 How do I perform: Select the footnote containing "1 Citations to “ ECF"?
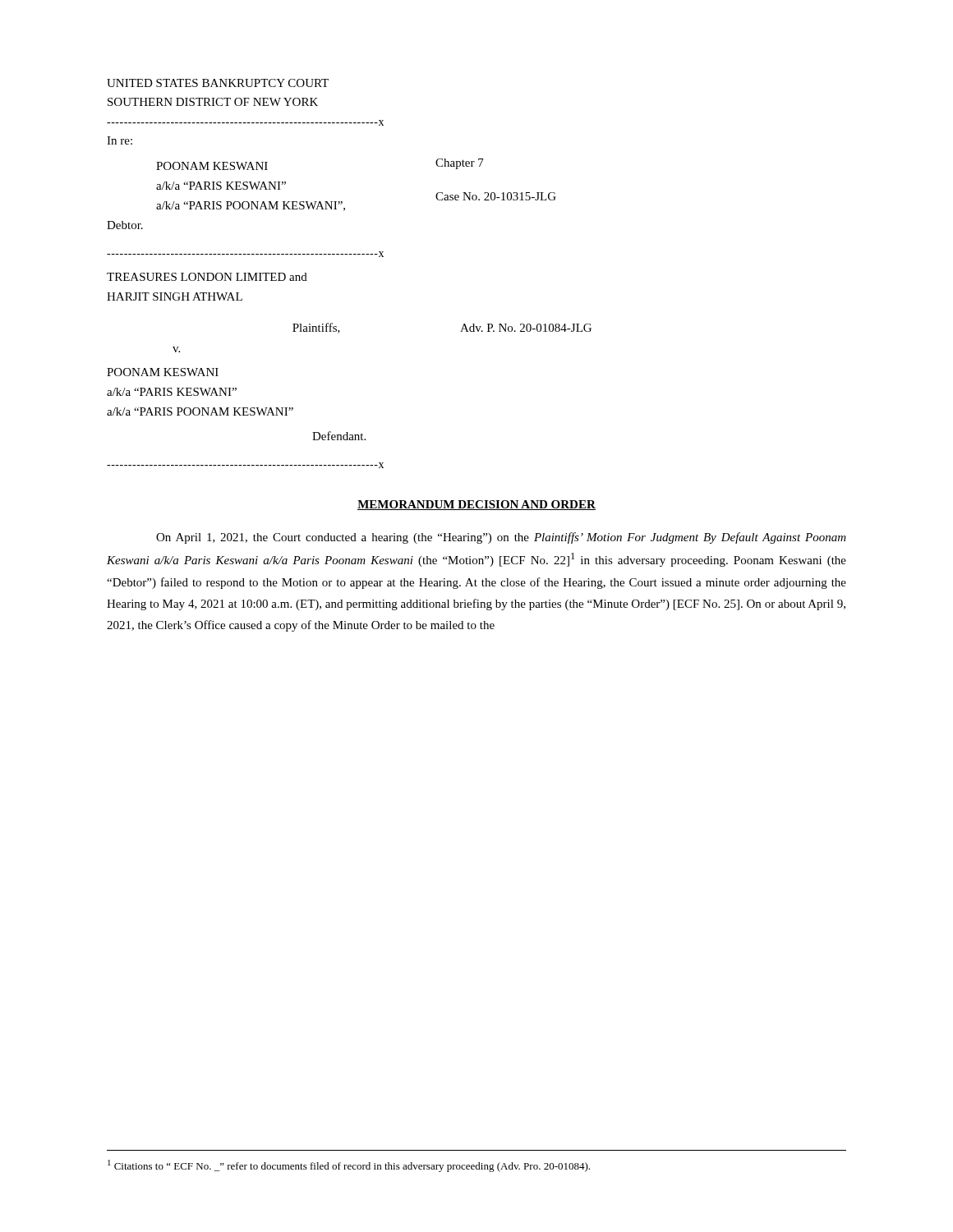[476, 1165]
